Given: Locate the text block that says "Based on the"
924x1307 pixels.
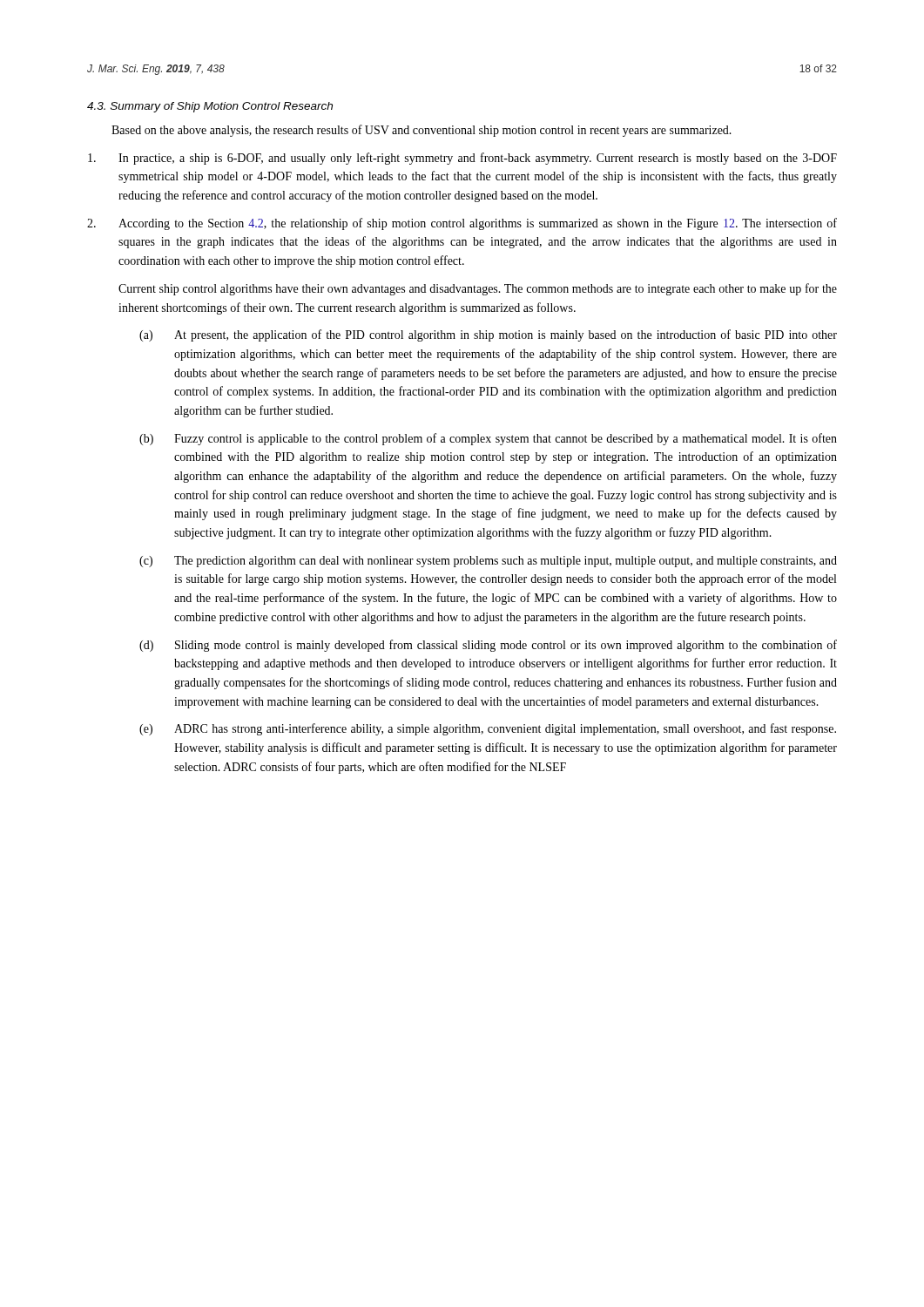Looking at the screenshot, I should [x=422, y=130].
